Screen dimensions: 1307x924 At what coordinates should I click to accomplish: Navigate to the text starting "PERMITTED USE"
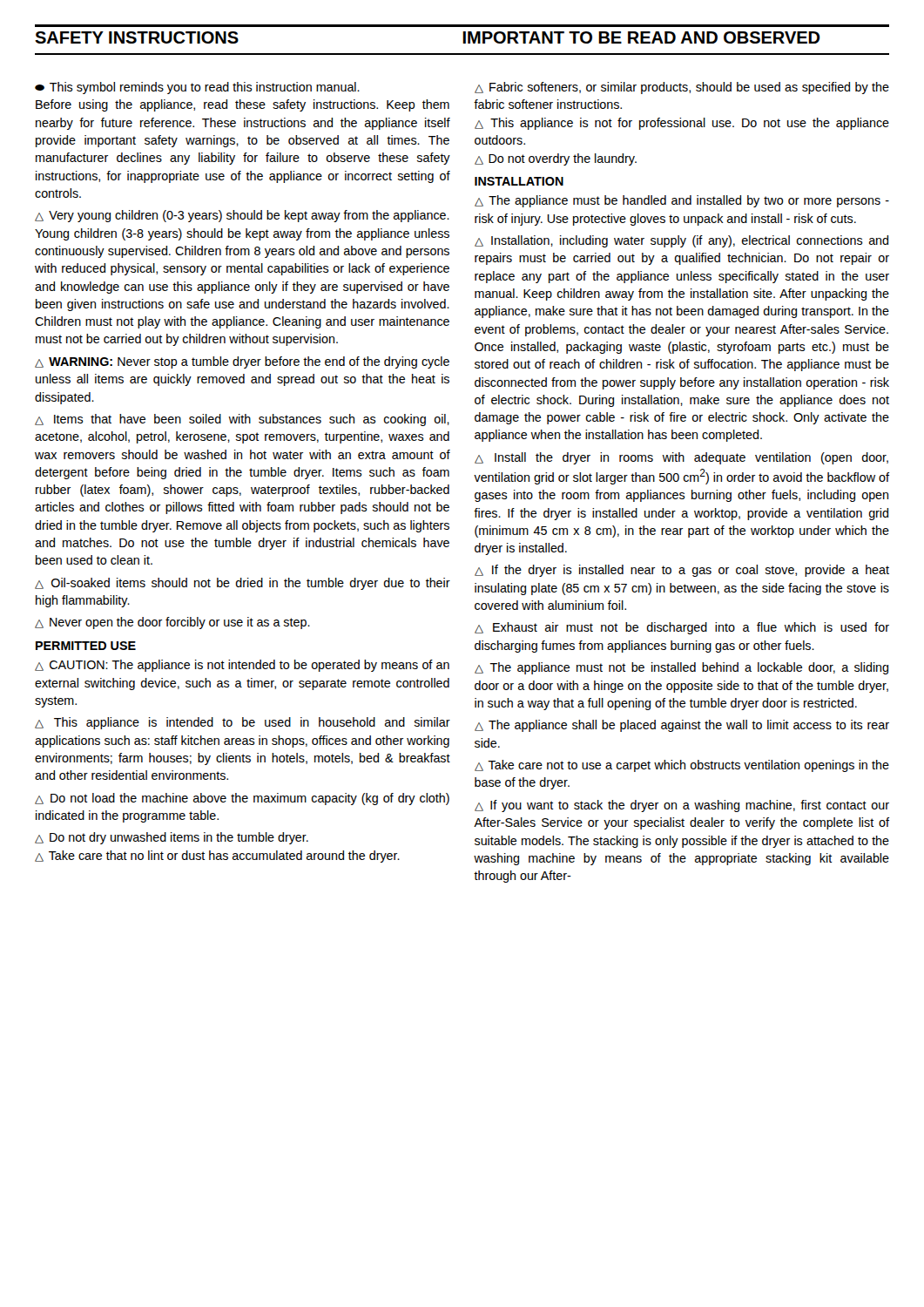85,646
